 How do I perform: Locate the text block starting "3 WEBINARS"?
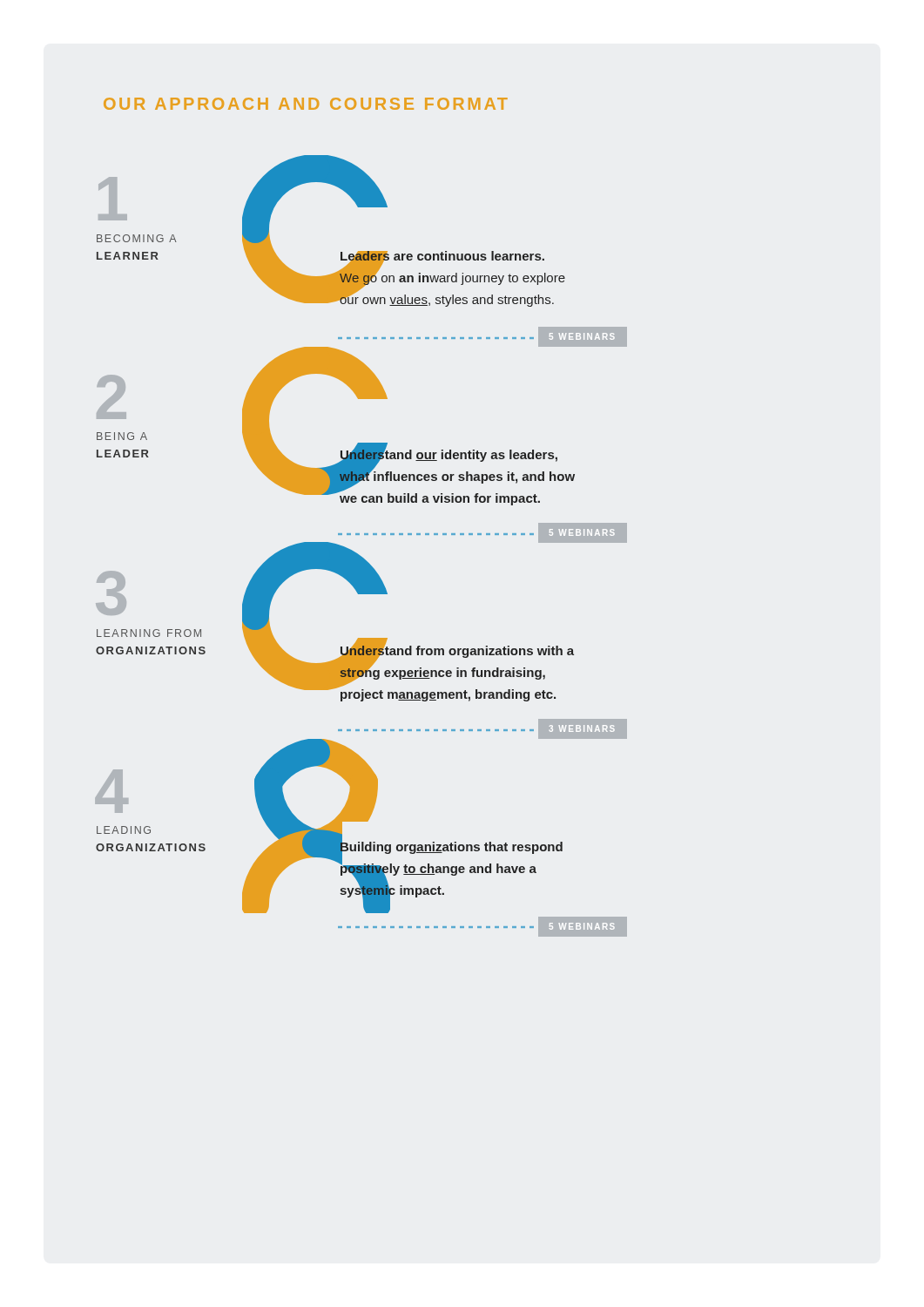point(583,729)
